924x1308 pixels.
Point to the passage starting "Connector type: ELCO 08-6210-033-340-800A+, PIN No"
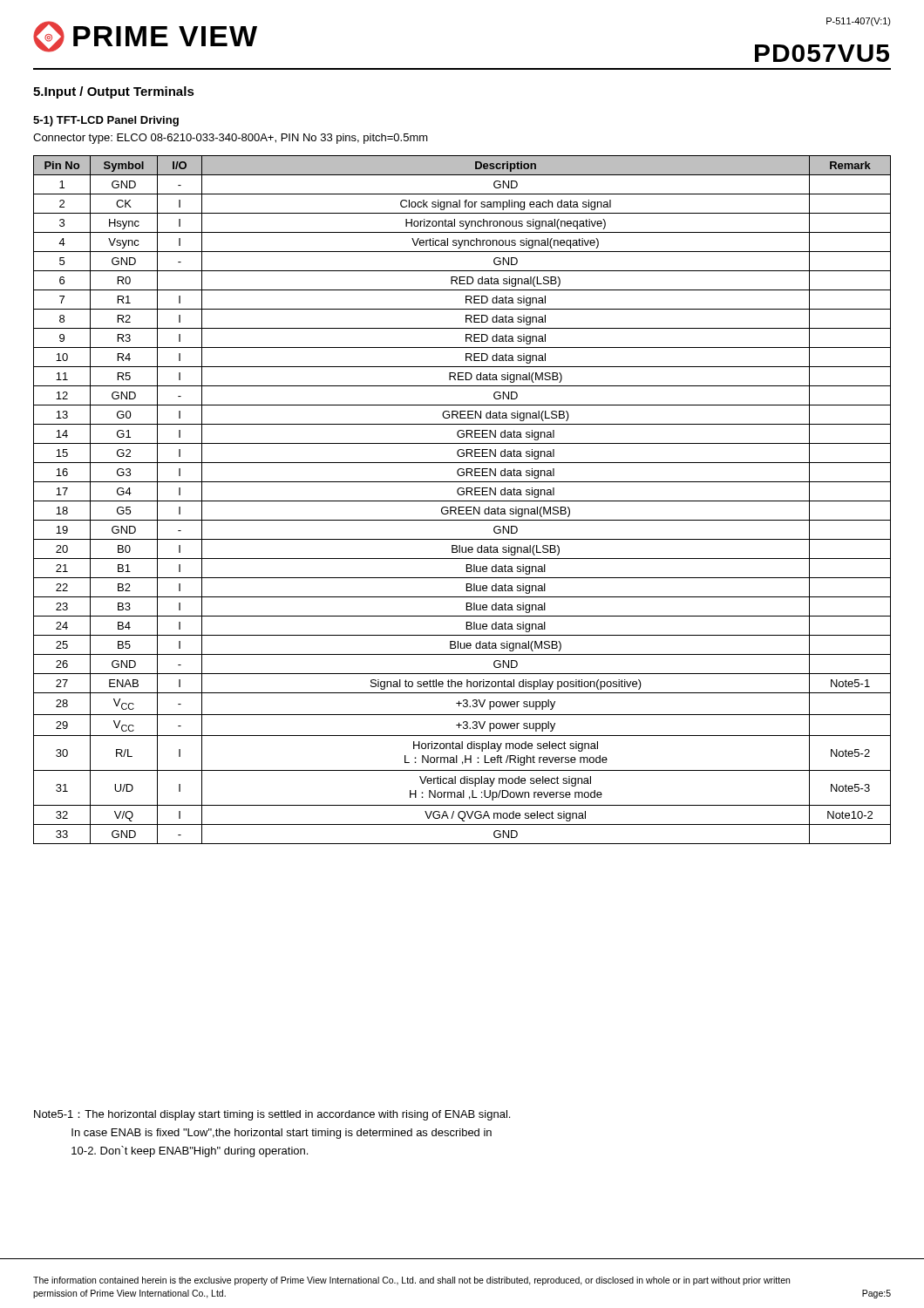231,137
